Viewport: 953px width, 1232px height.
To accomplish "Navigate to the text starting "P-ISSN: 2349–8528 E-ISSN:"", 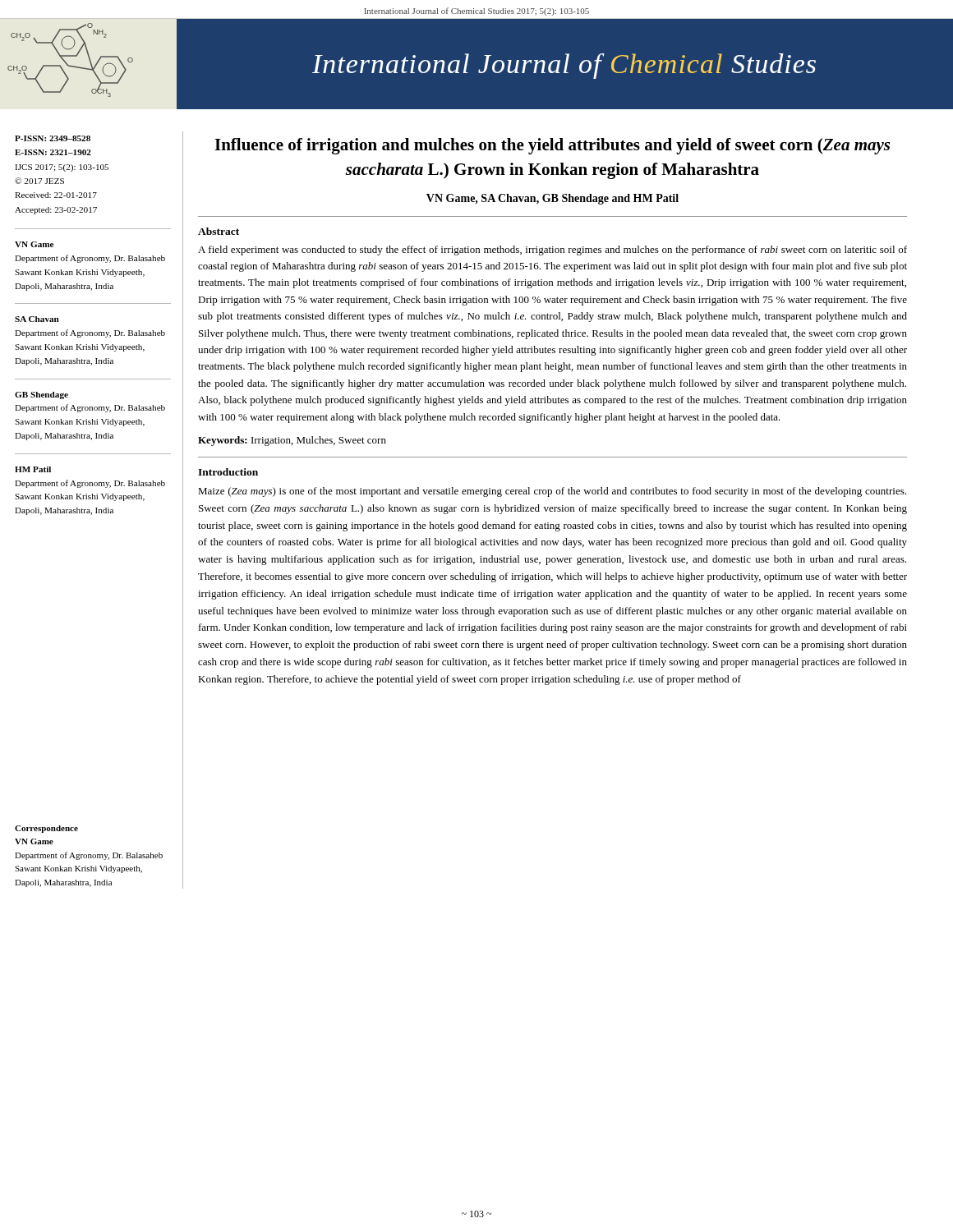I will [x=62, y=174].
